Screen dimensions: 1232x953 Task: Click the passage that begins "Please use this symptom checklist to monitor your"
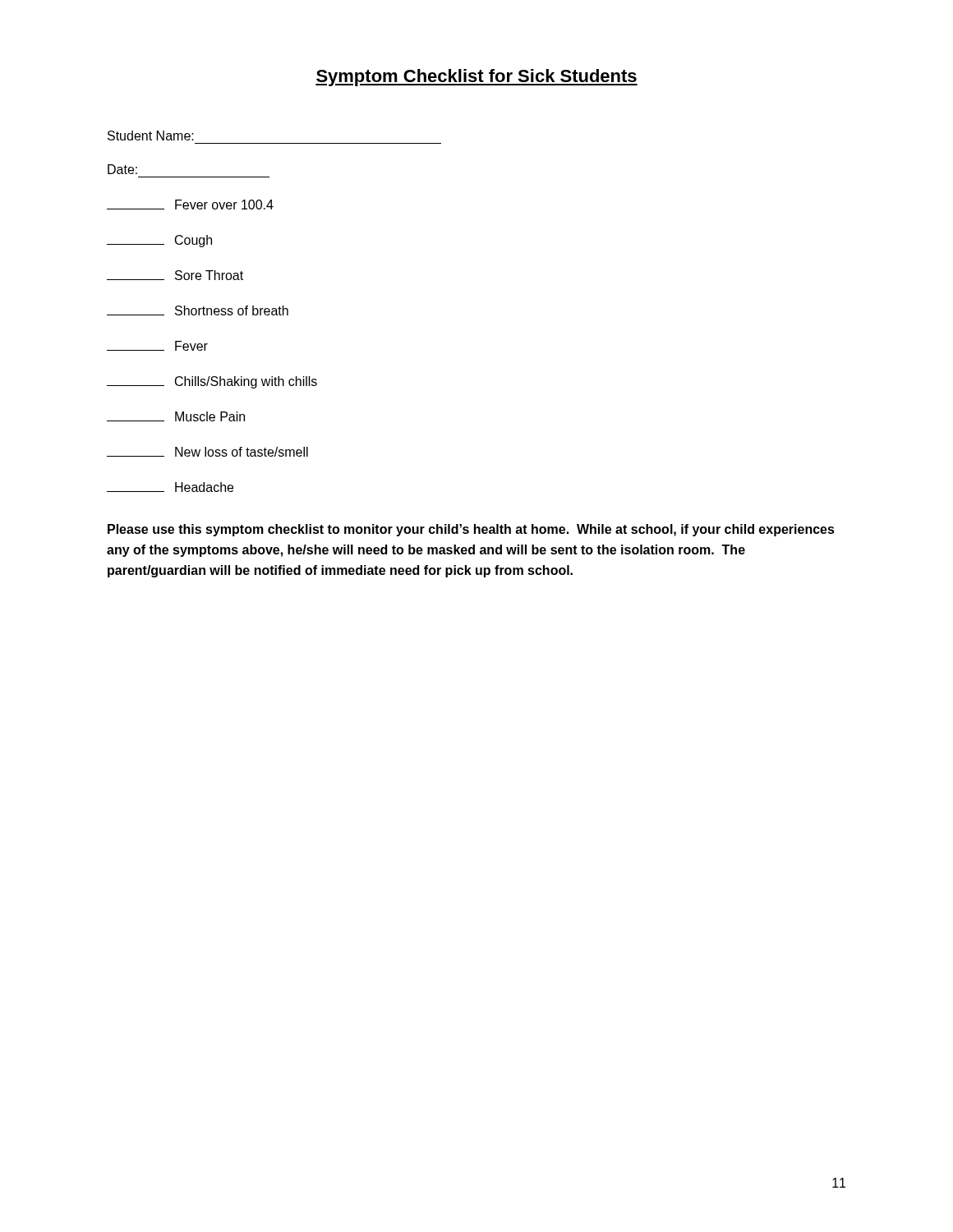tap(471, 550)
